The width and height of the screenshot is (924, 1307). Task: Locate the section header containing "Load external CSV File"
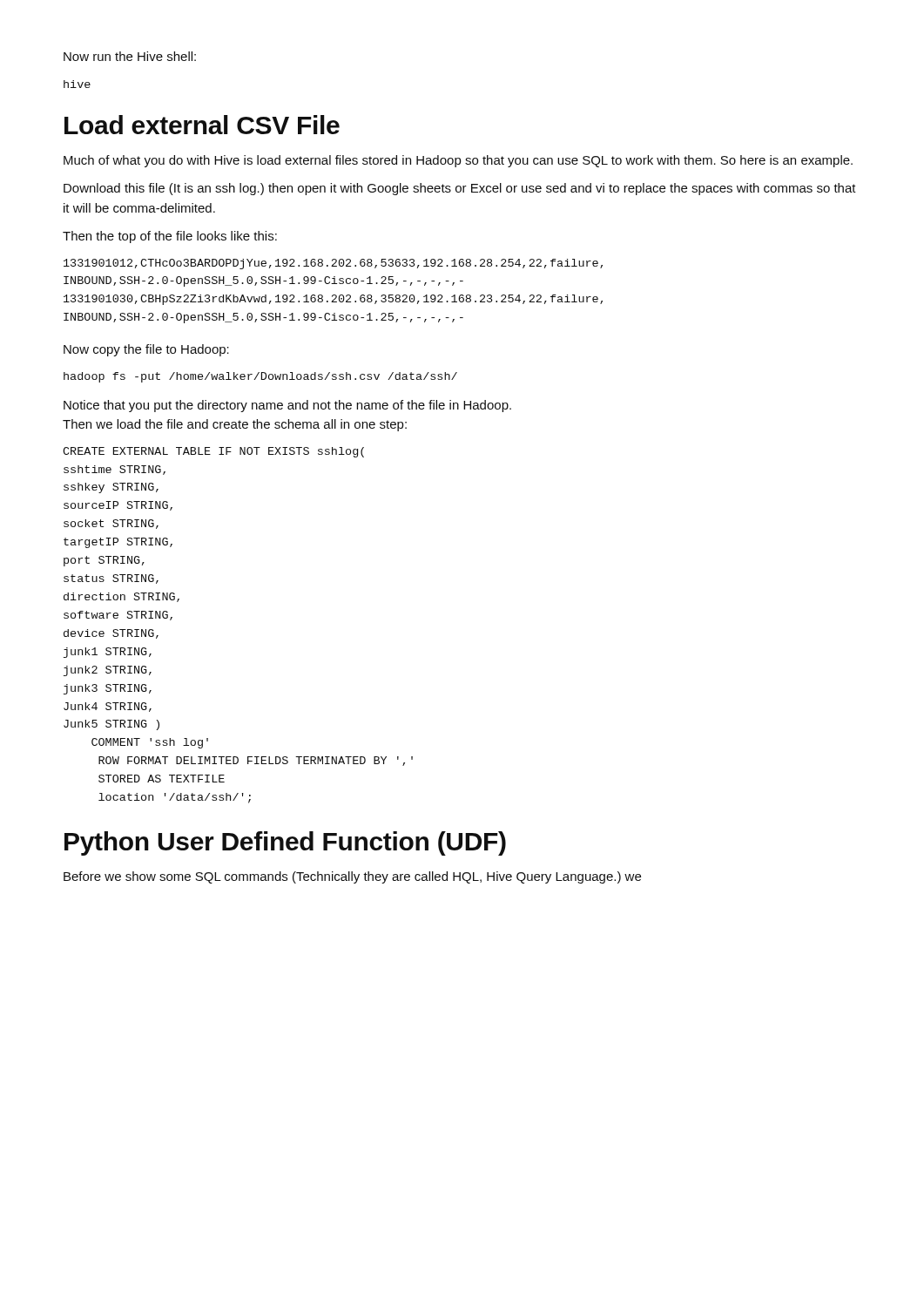[201, 125]
